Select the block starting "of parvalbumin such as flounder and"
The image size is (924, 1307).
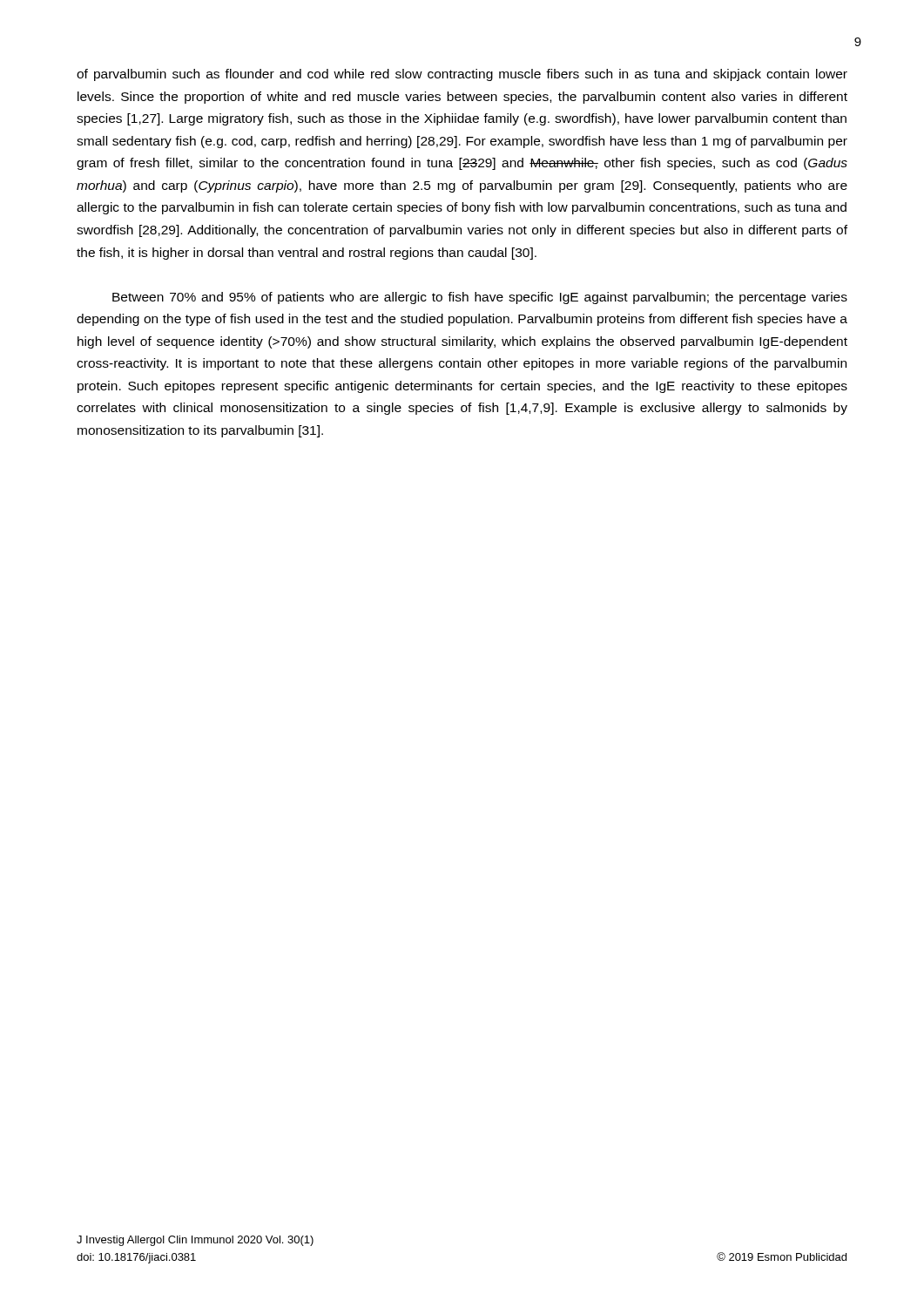pyautogui.click(x=462, y=163)
